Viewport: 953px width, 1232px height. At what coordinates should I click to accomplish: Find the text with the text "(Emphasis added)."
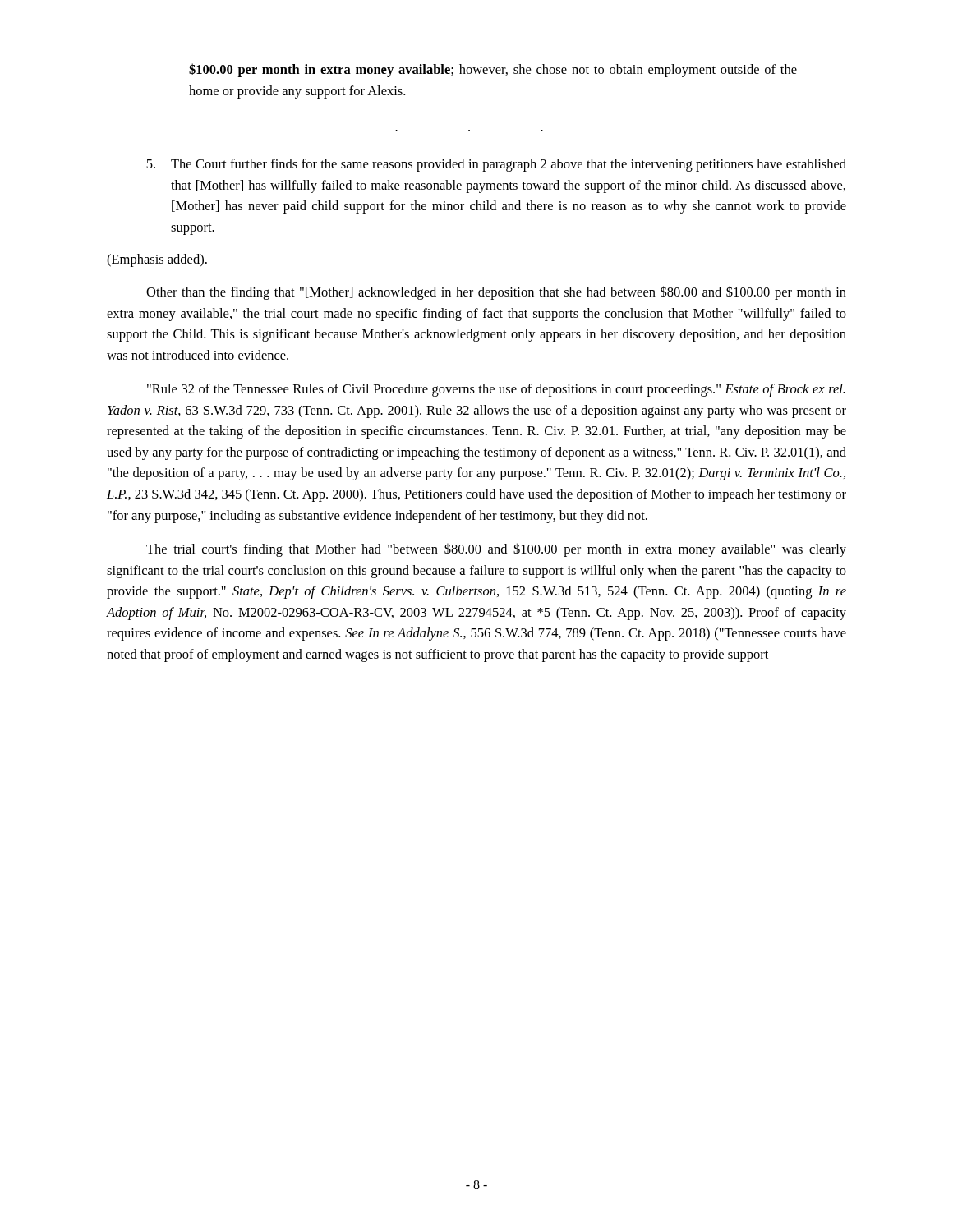[157, 259]
